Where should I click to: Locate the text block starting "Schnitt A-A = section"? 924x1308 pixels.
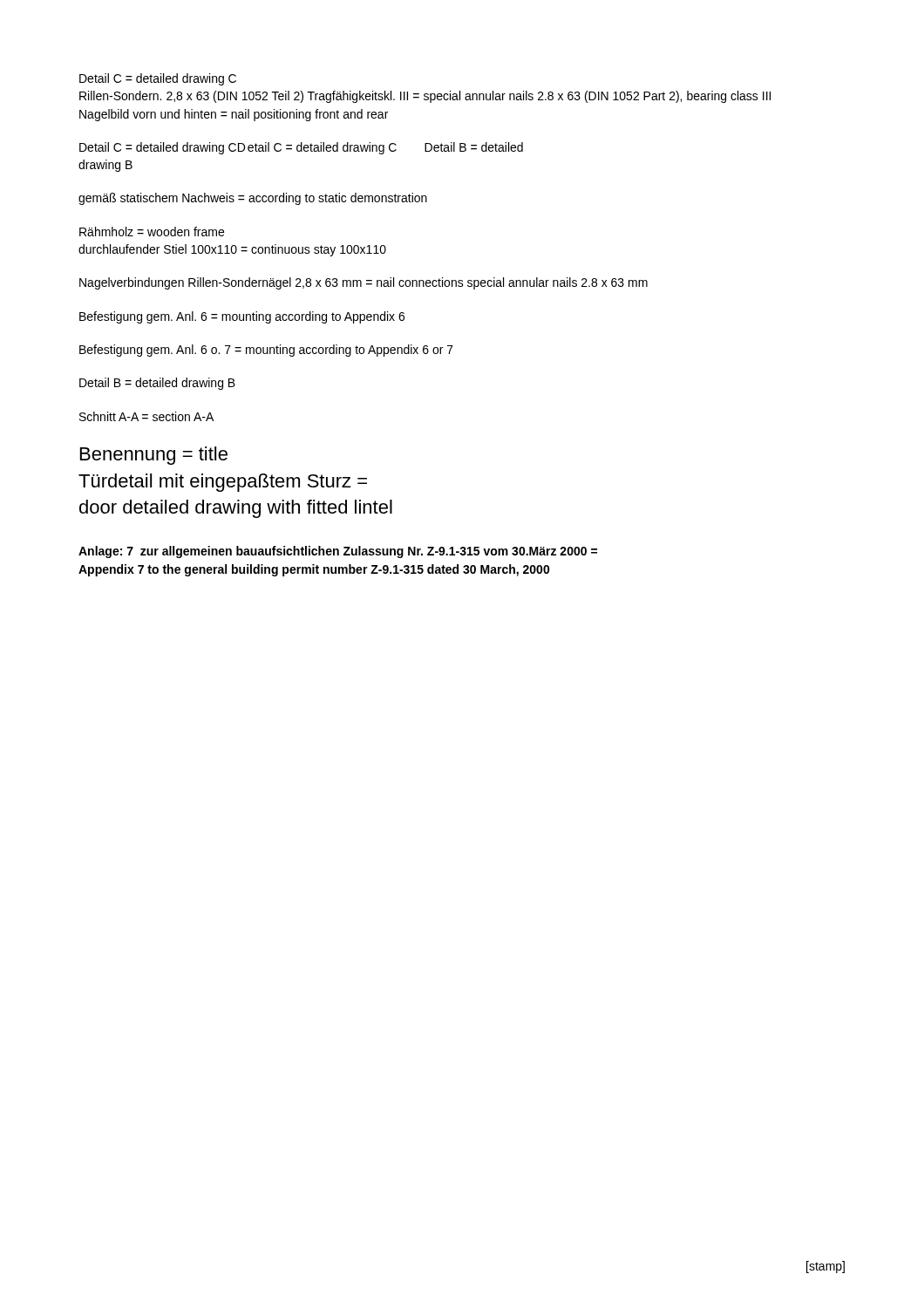pyautogui.click(x=146, y=416)
